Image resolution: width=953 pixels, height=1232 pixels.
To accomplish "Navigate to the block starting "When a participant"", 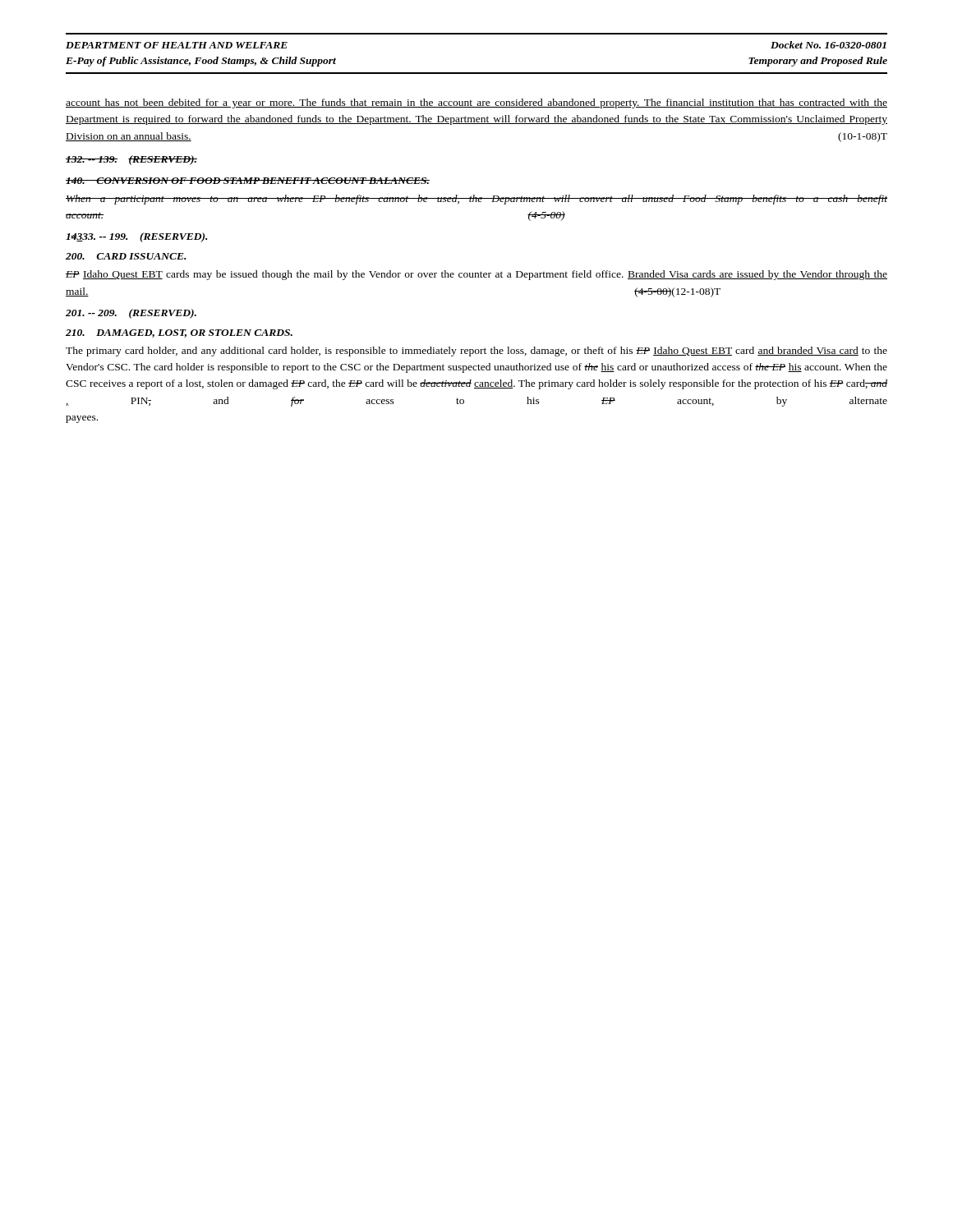I will 476,206.
